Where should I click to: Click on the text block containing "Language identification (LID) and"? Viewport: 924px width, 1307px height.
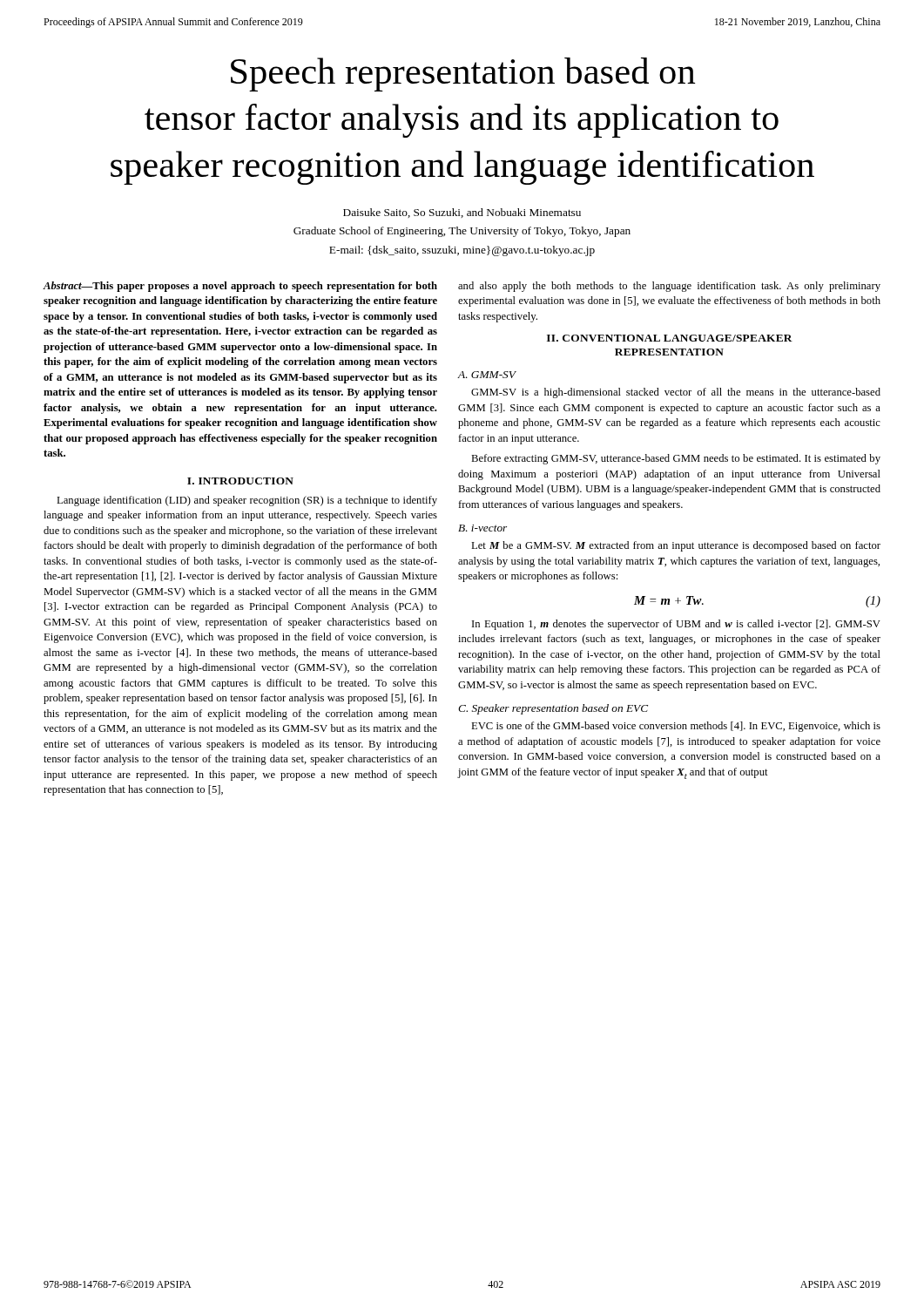pos(240,645)
